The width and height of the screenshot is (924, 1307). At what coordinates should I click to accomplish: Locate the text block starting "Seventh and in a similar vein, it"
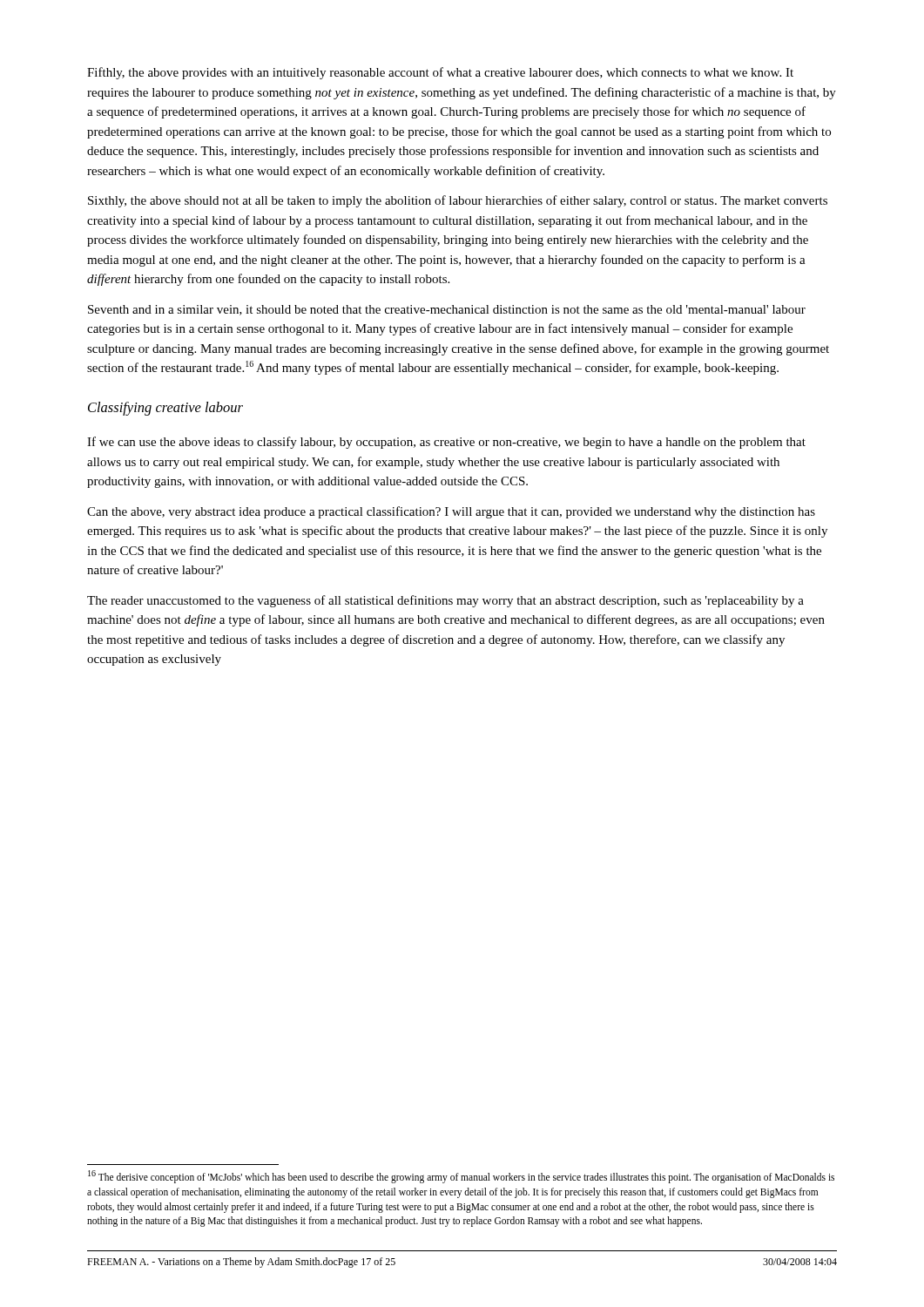click(462, 339)
